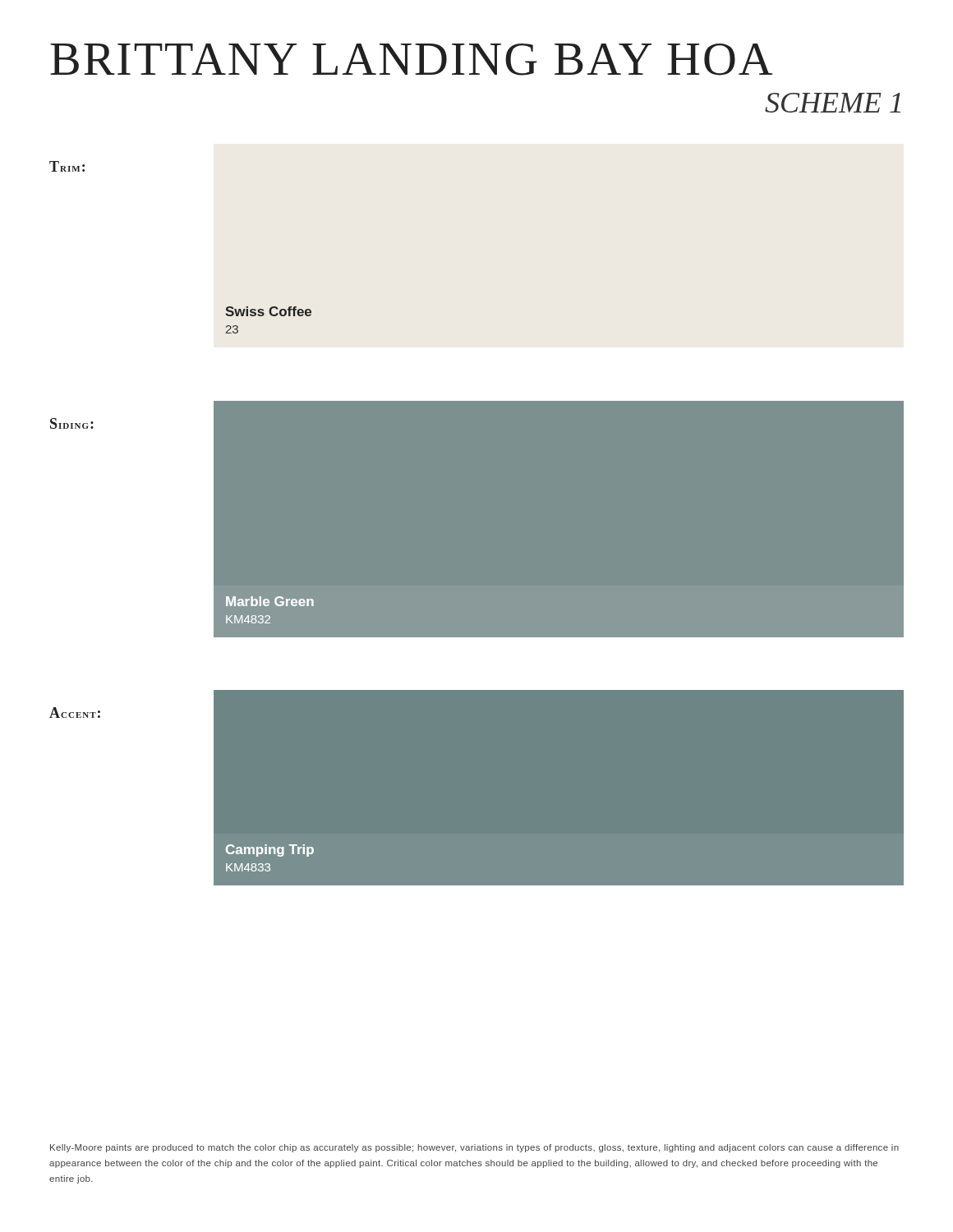953x1232 pixels.
Task: Select the text block starting "Trim: Swiss Coffee 23"
Action: click(x=67, y=166)
